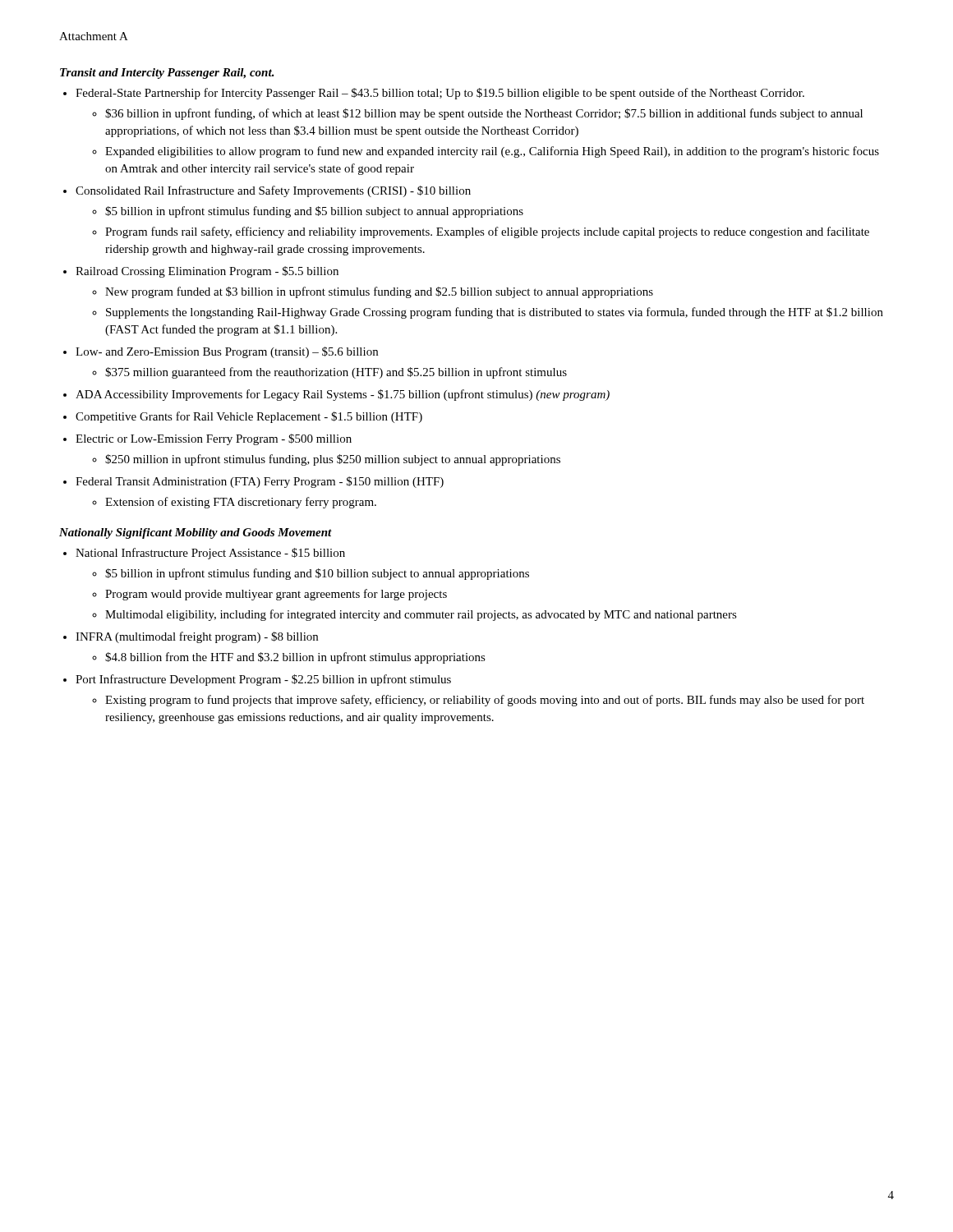The image size is (953, 1232).
Task: Click on the list item that says "ADA Accessibility Improvements for Legacy Rail"
Action: point(343,394)
